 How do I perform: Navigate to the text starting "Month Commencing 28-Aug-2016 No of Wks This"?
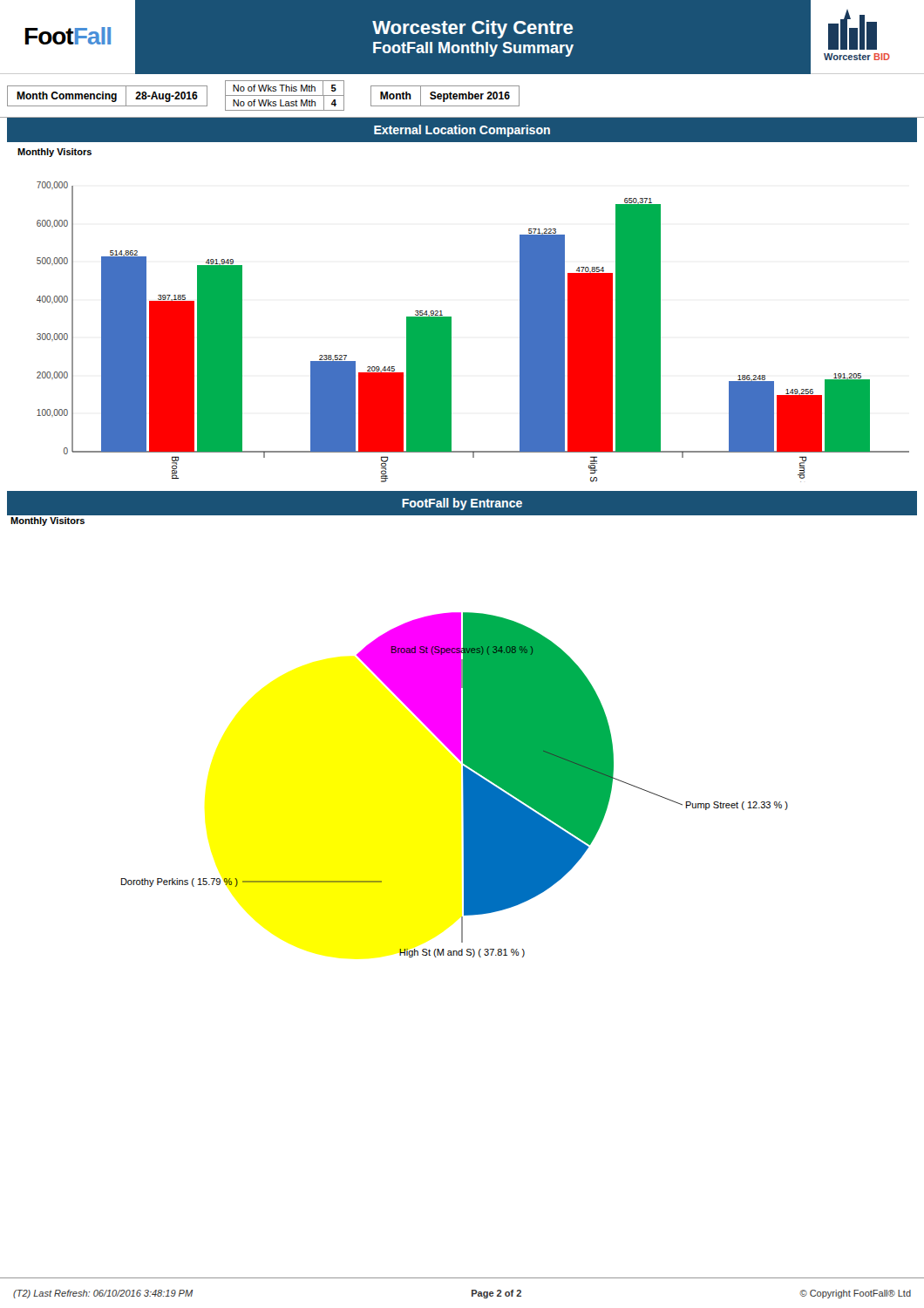pyautogui.click(x=263, y=95)
